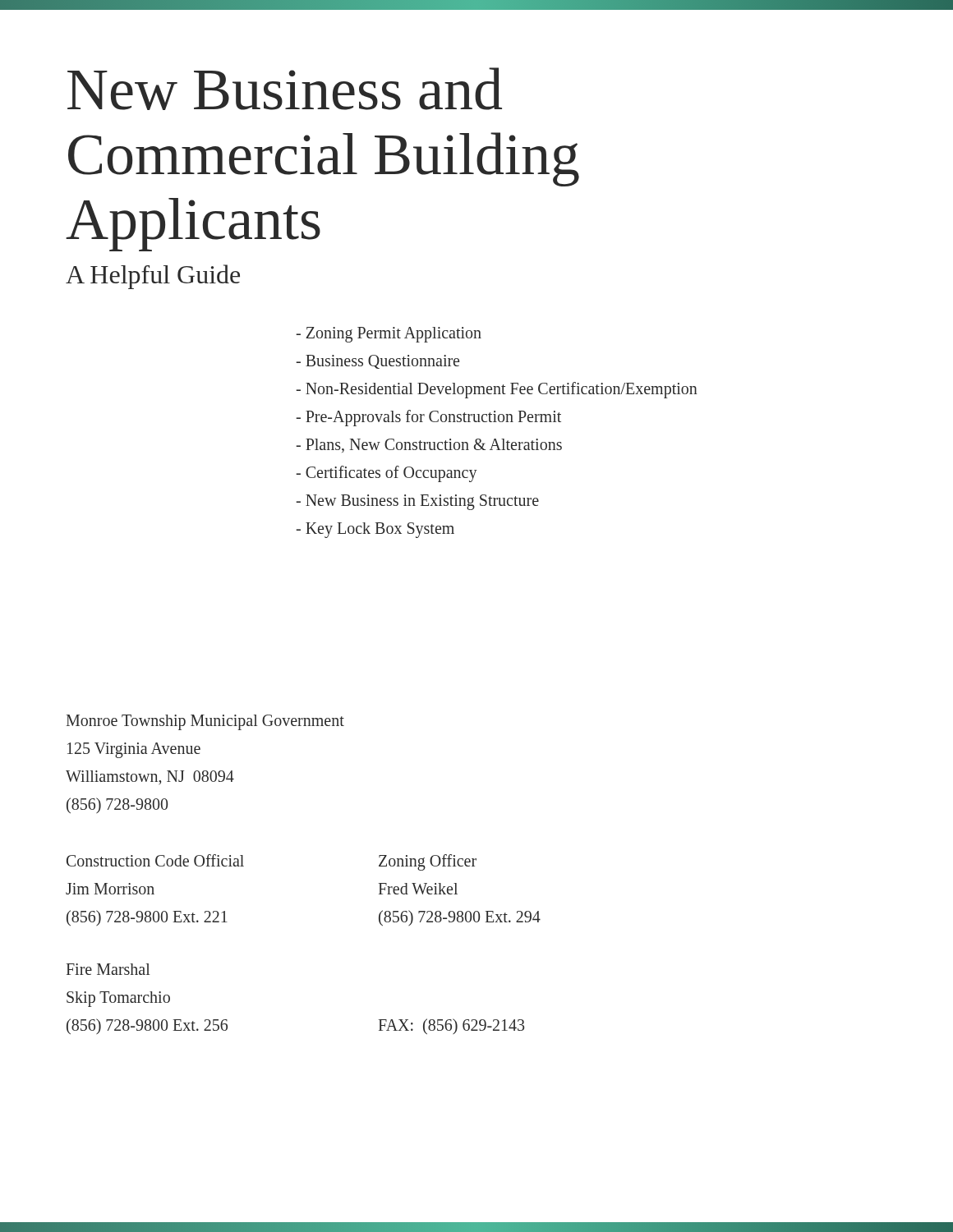The image size is (953, 1232).
Task: Find "FAX: (856) 629-2143" on this page
Action: coord(451,1025)
